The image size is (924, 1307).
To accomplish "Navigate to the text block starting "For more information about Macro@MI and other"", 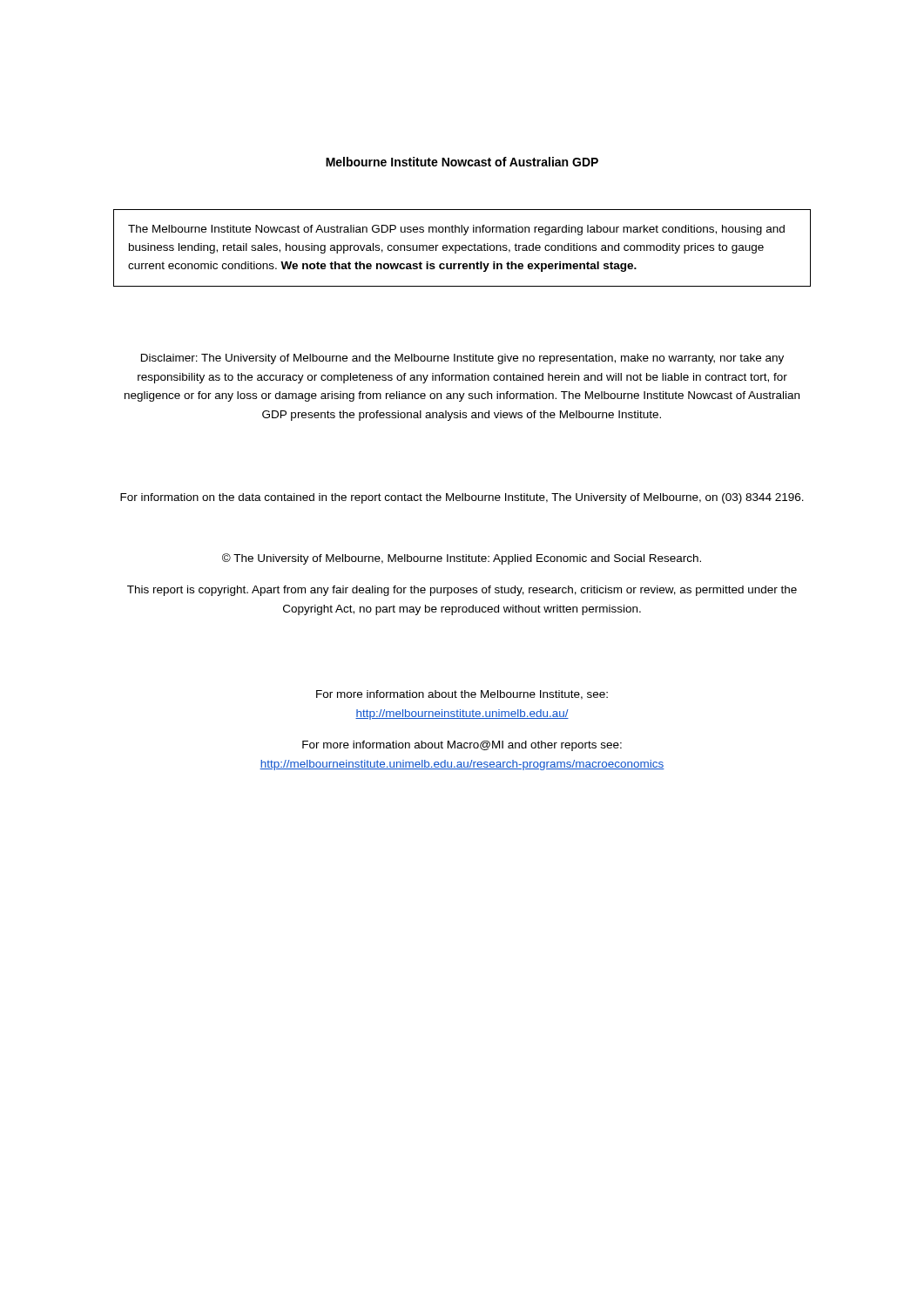I will [x=462, y=754].
